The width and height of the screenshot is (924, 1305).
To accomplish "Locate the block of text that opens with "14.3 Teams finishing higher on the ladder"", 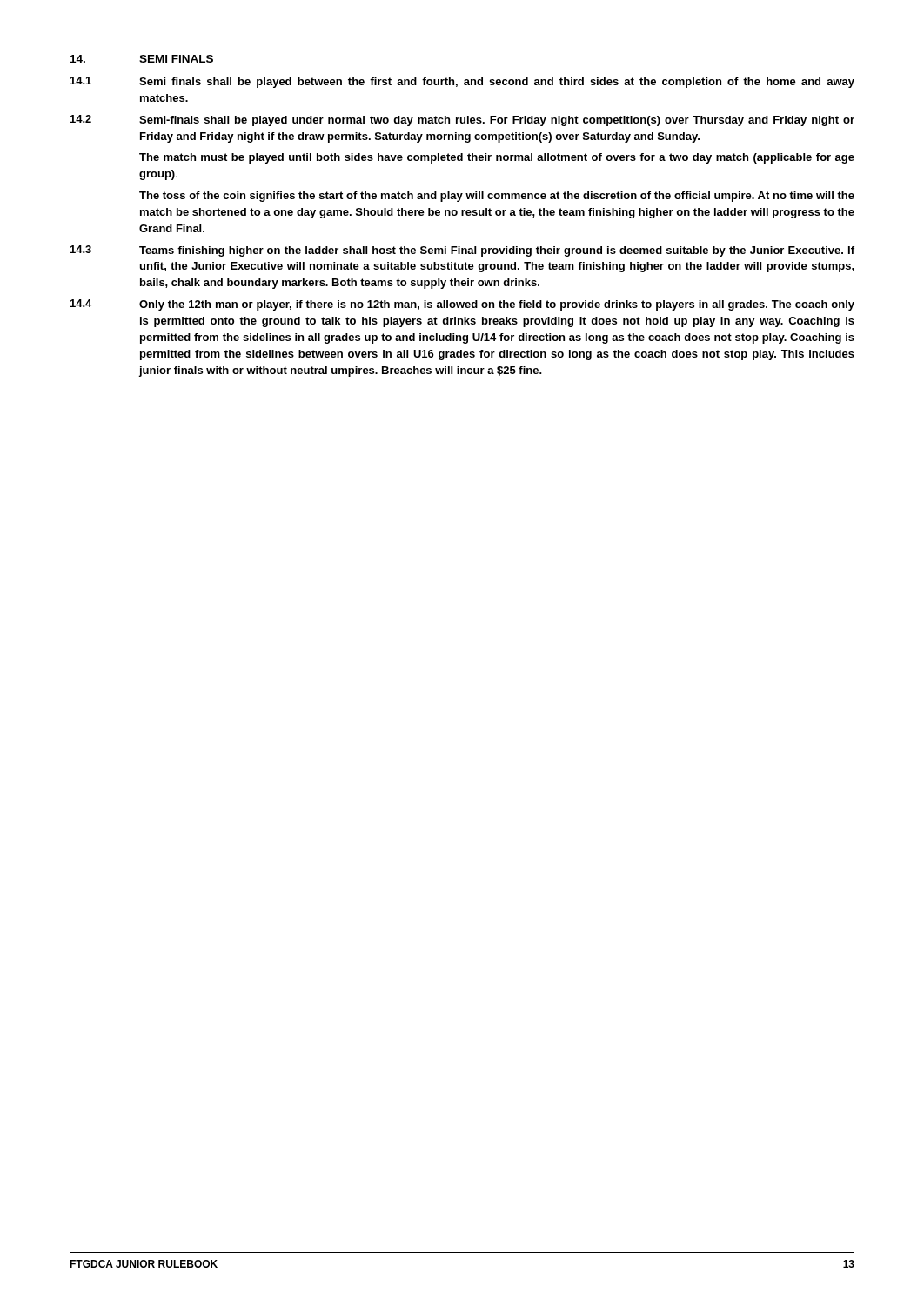I will [462, 267].
